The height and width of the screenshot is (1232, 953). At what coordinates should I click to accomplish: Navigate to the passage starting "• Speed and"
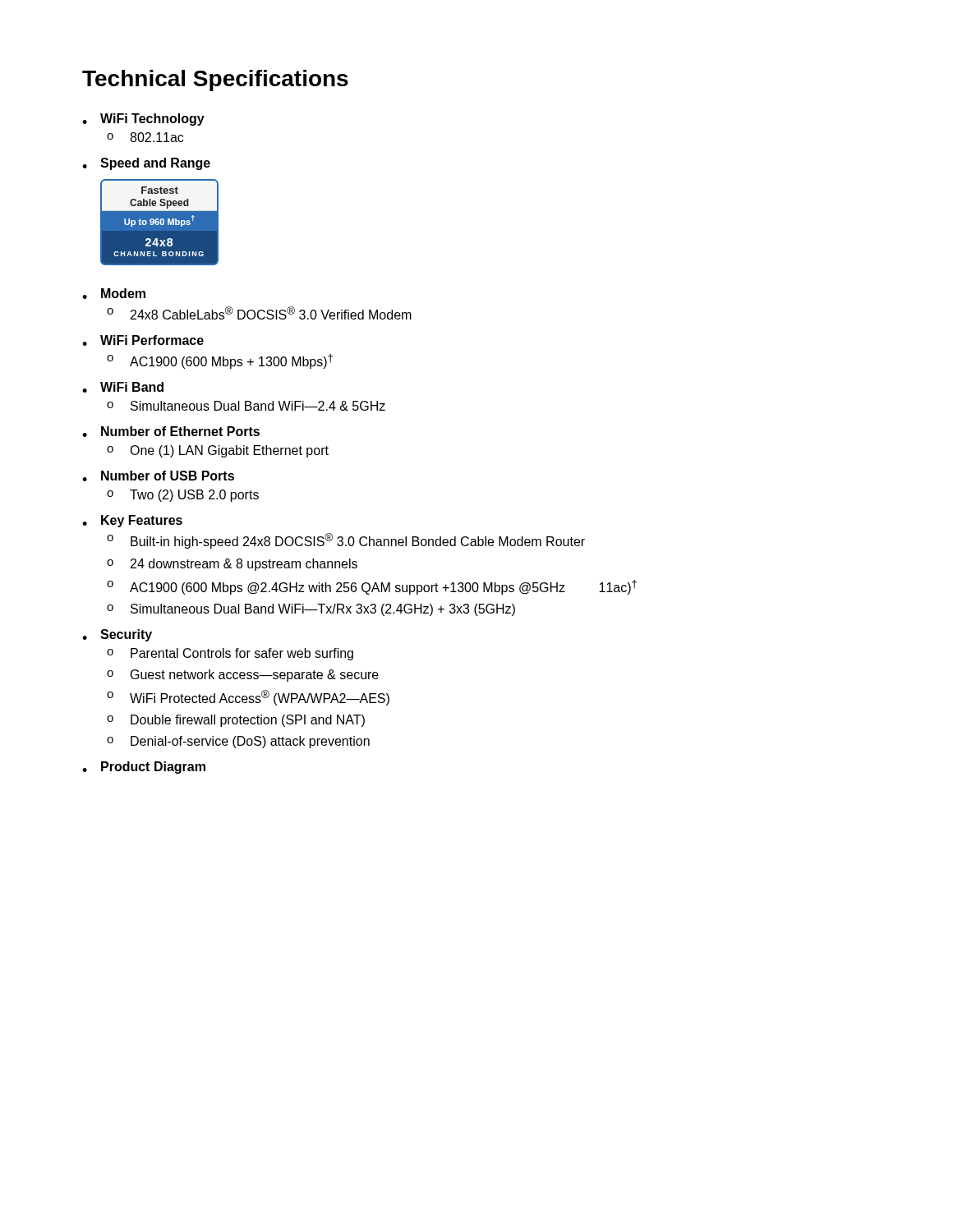(x=146, y=164)
